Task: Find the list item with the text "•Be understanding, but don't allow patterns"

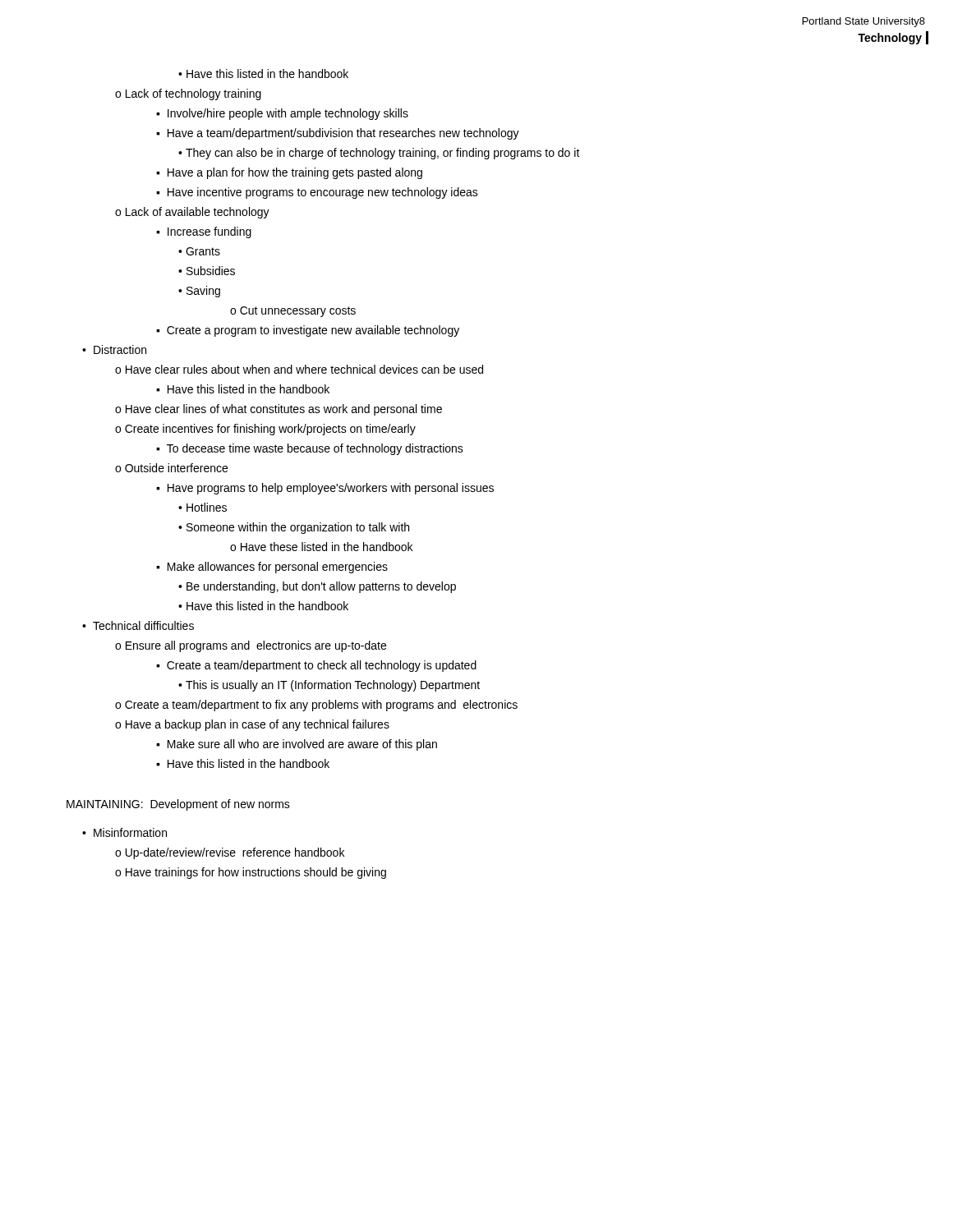Action: [x=325, y=586]
